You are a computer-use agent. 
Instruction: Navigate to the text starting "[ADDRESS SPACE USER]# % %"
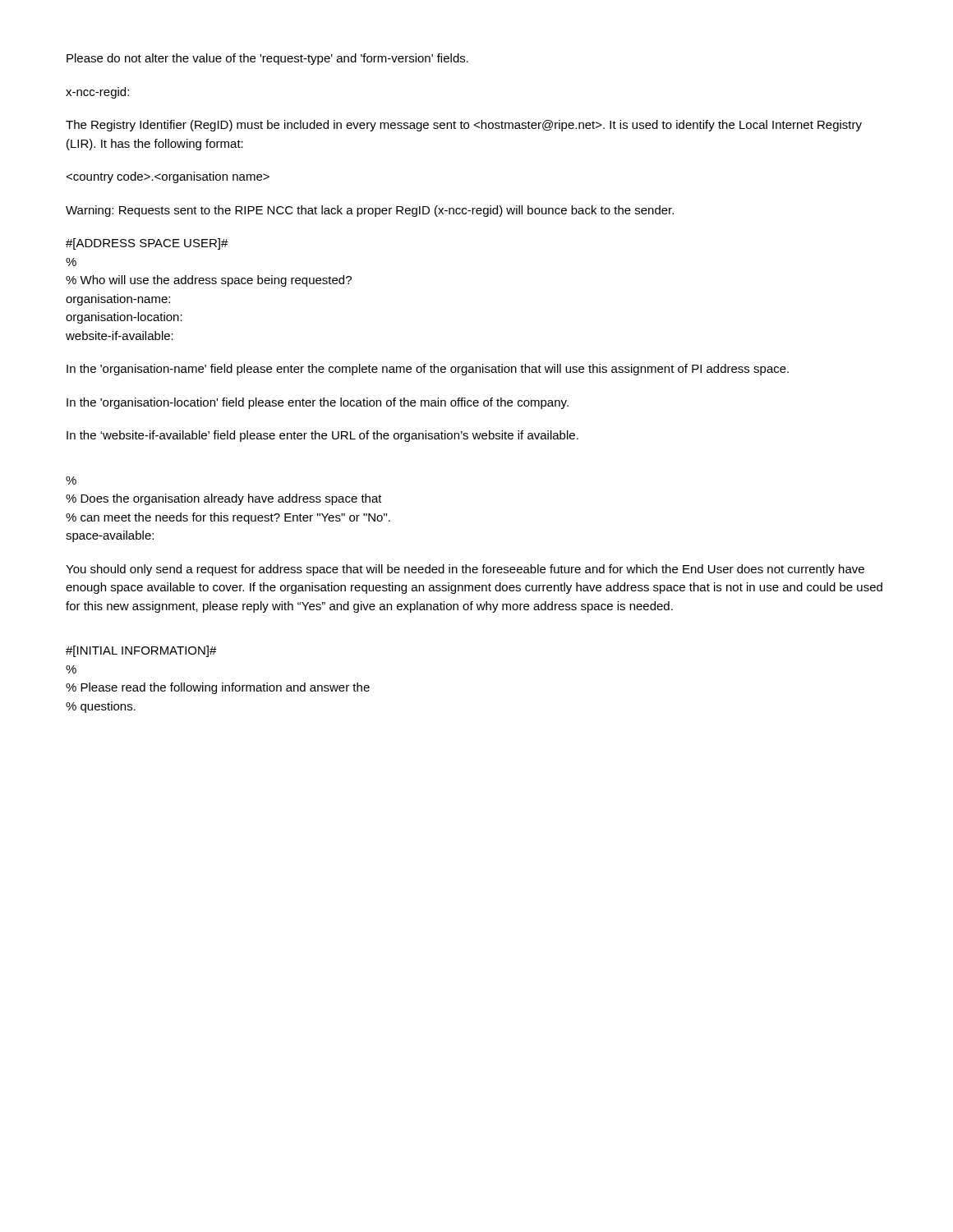pos(209,289)
